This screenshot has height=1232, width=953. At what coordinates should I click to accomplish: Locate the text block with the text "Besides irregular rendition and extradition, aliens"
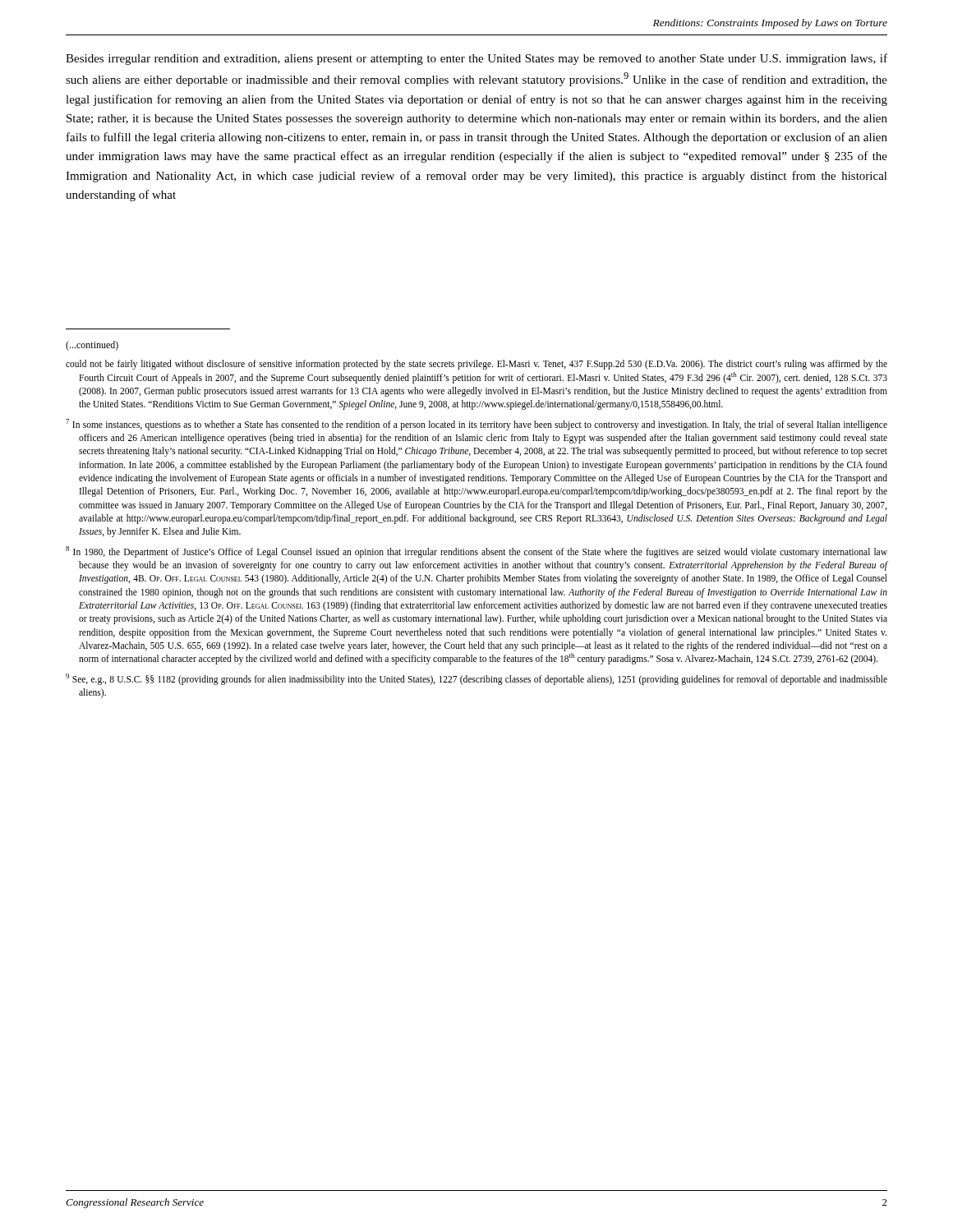point(476,127)
